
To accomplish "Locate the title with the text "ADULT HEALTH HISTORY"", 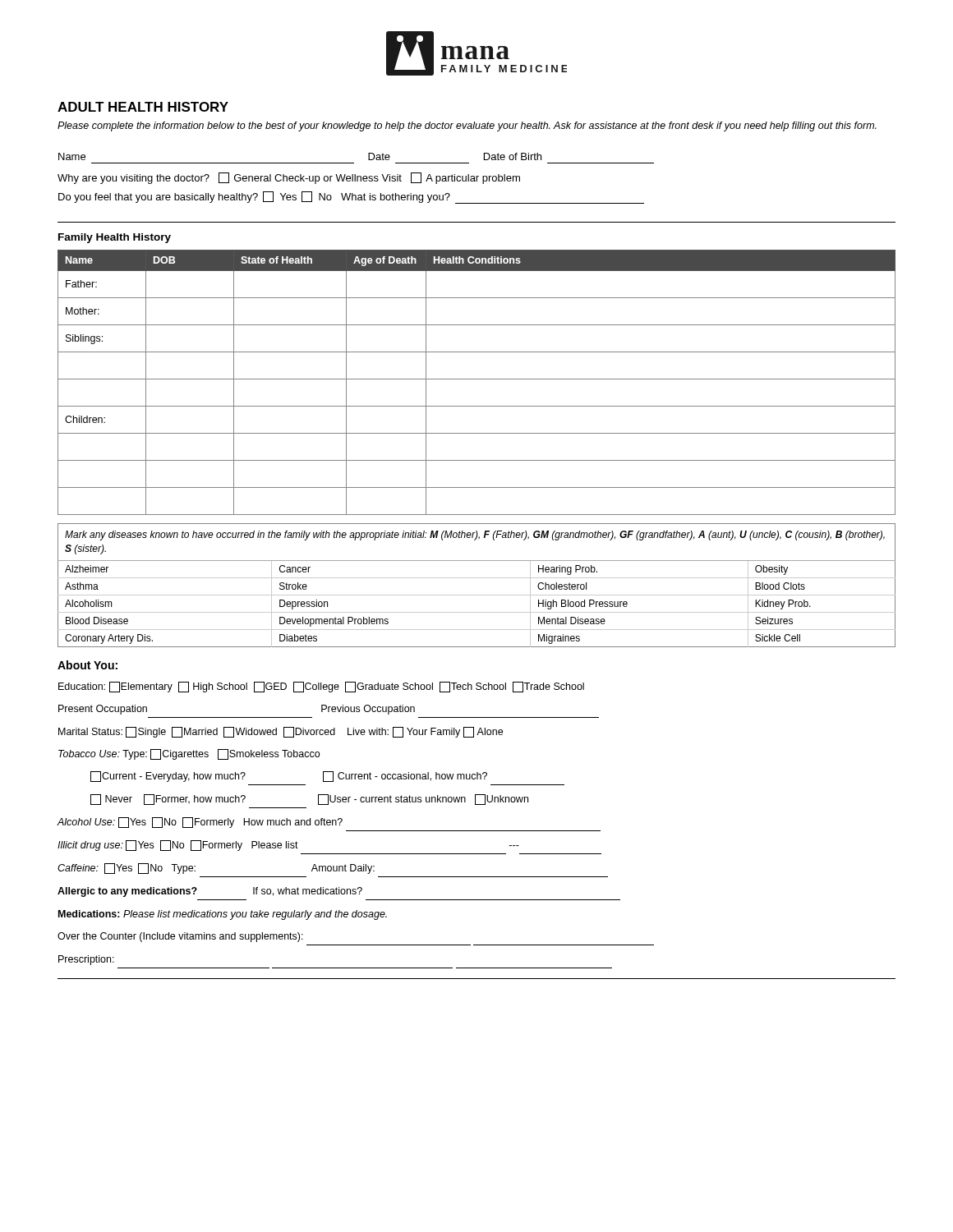I will (x=143, y=107).
